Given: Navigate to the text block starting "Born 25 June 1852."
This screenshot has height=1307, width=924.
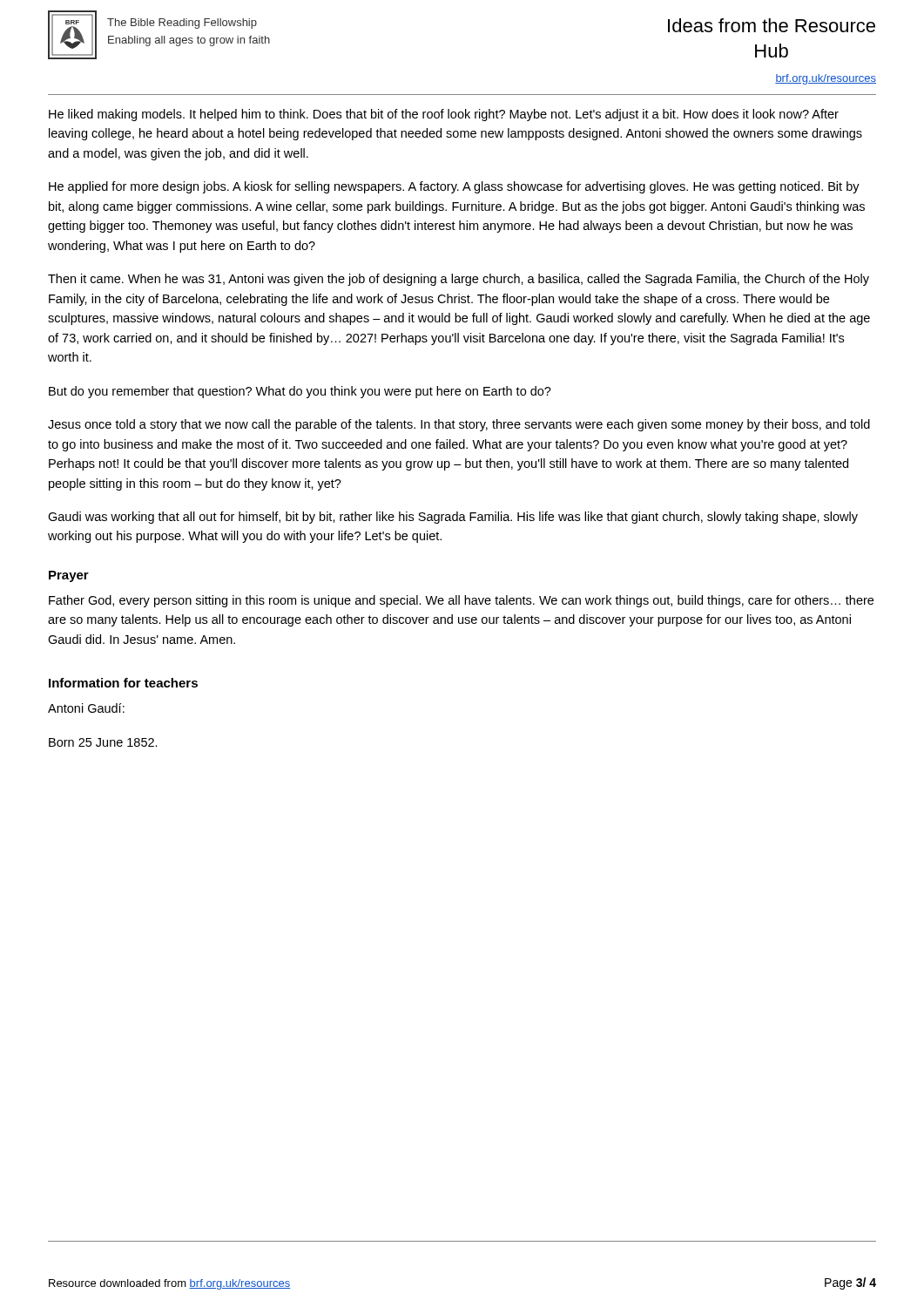Looking at the screenshot, I should coord(103,742).
